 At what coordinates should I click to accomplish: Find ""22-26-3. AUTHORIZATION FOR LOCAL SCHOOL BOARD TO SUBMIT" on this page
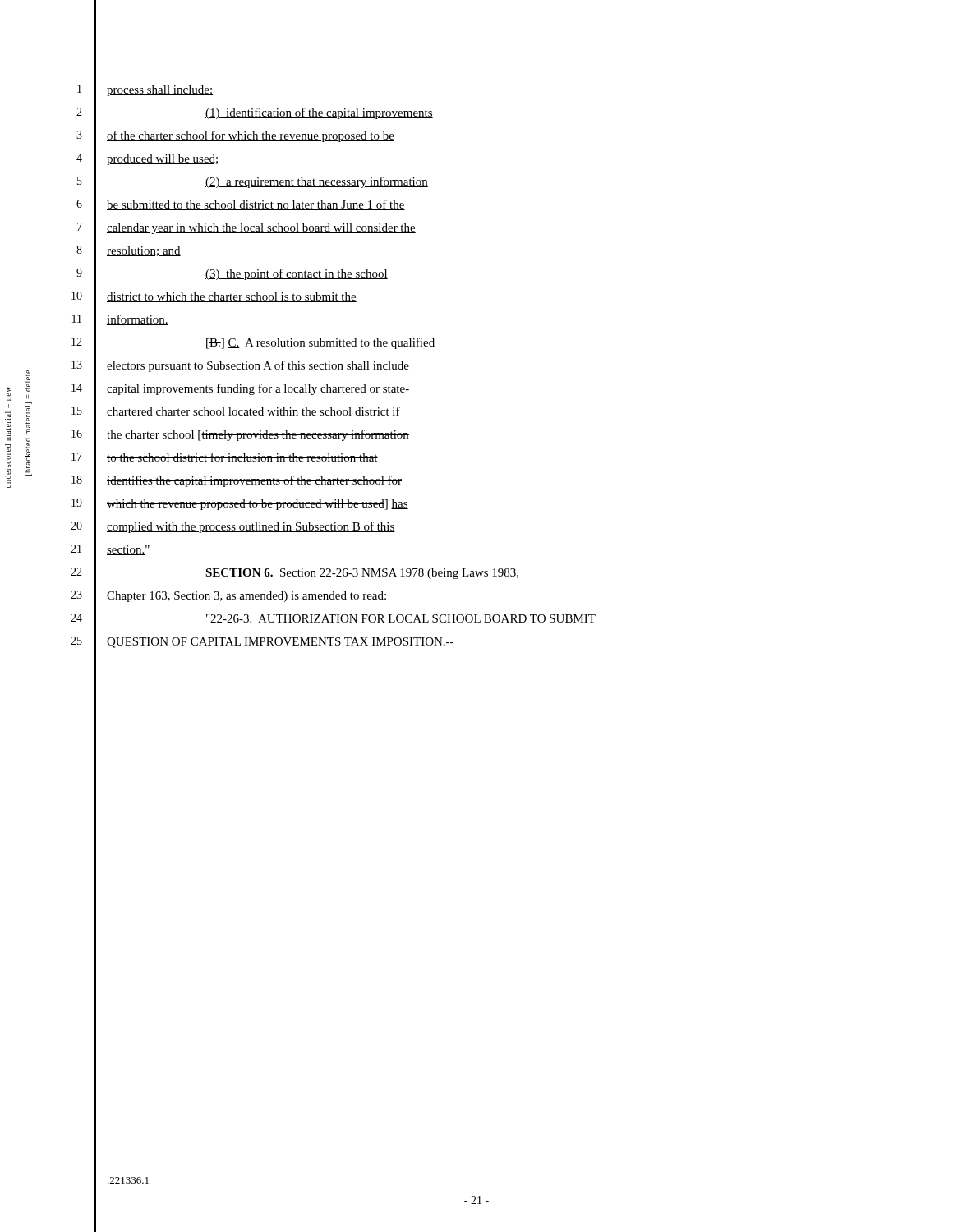[400, 618]
